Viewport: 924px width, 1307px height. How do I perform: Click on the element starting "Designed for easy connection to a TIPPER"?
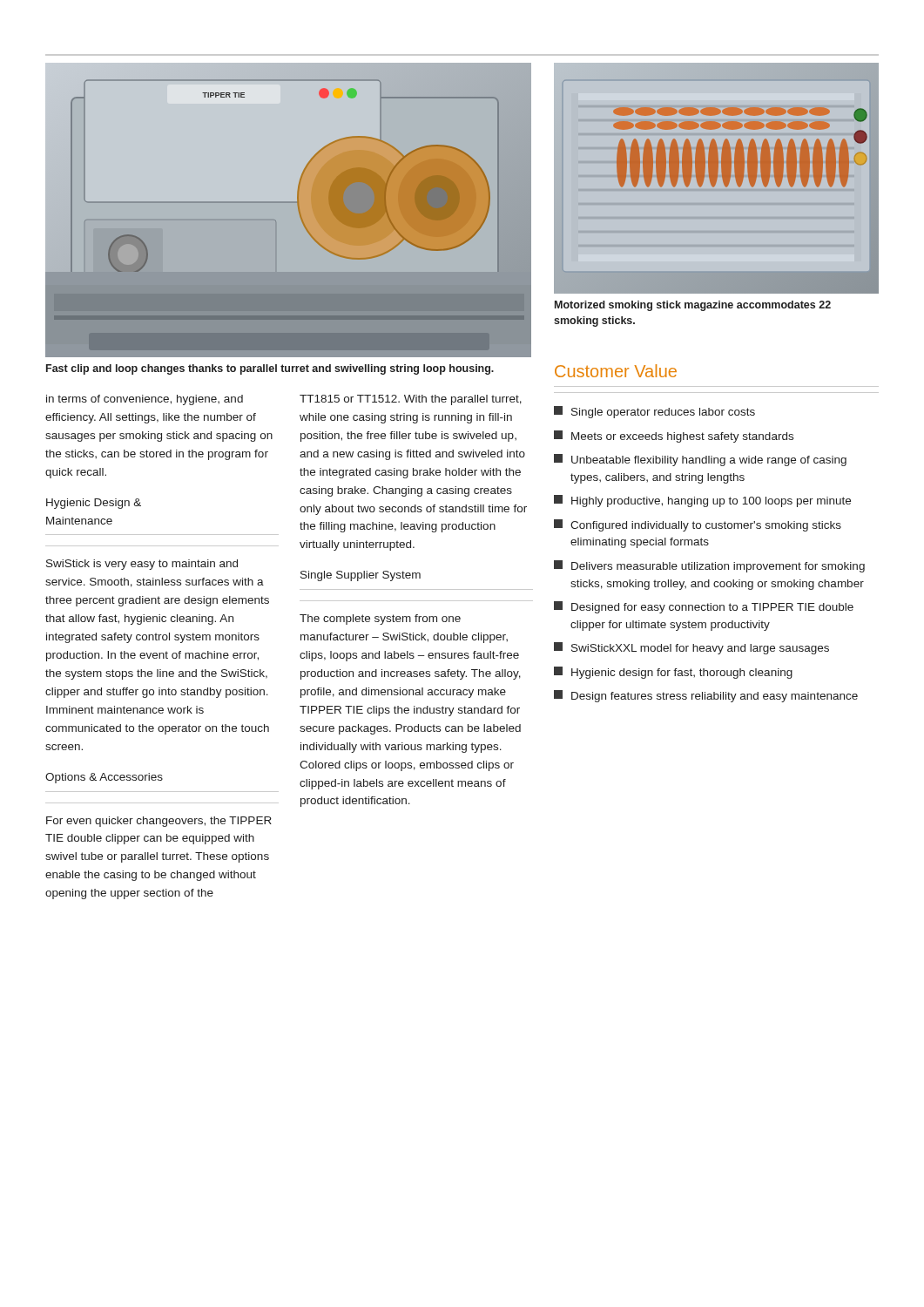click(716, 616)
